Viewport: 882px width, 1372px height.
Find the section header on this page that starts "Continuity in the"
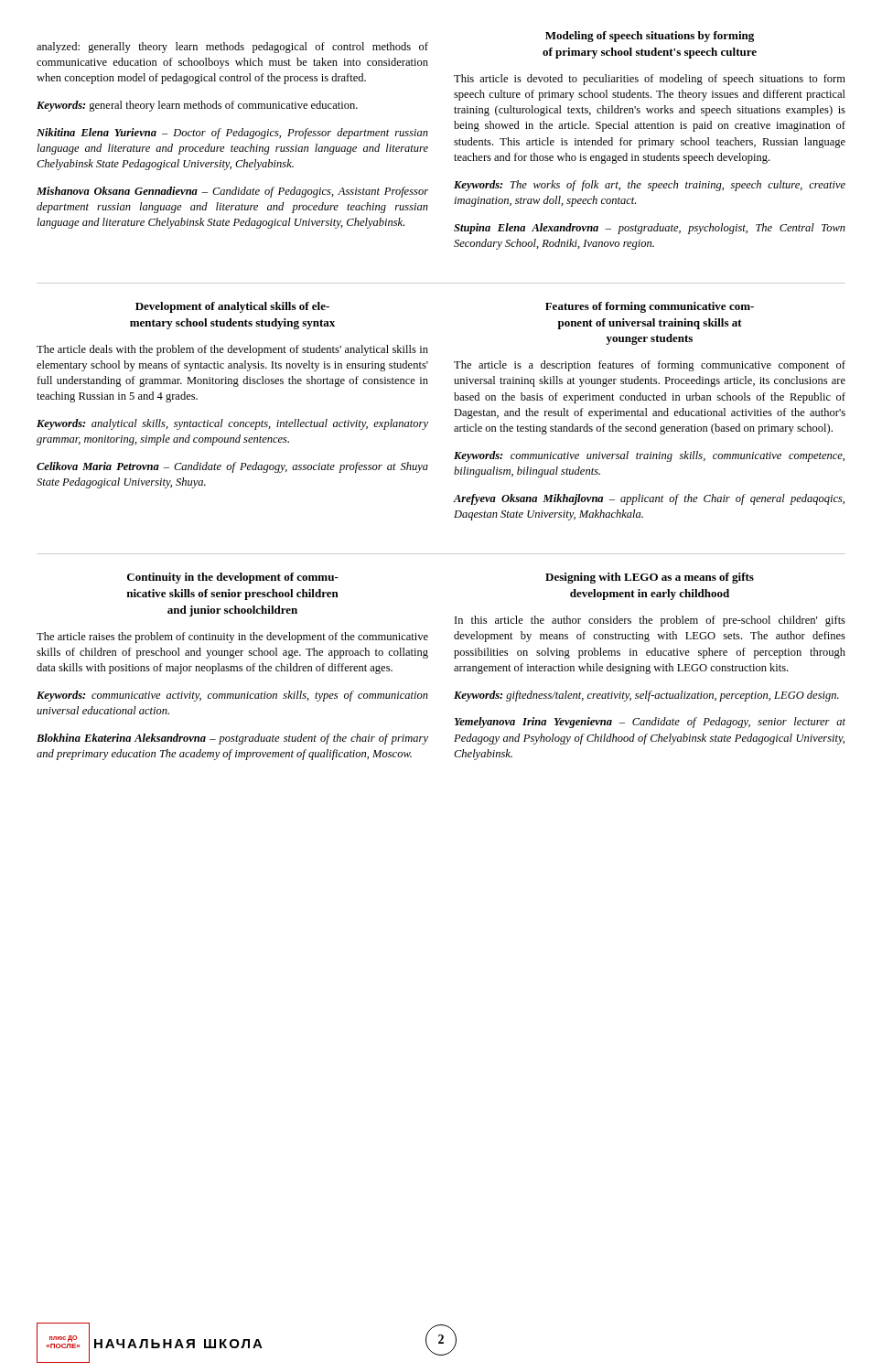pos(232,593)
